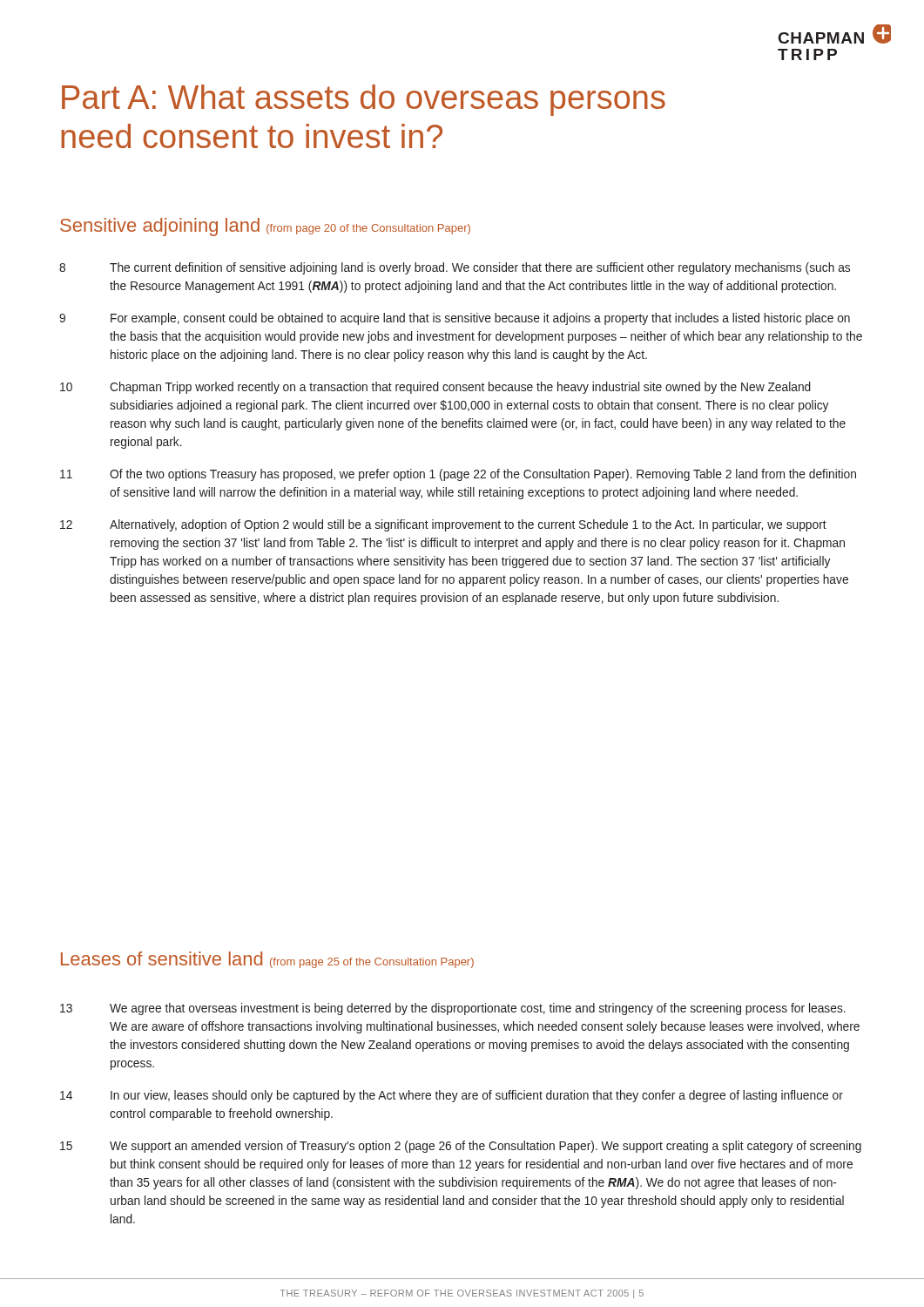Navigate to the passage starting "14 In our view, leases should"
The height and width of the screenshot is (1307, 924).
pyautogui.click(x=462, y=1106)
